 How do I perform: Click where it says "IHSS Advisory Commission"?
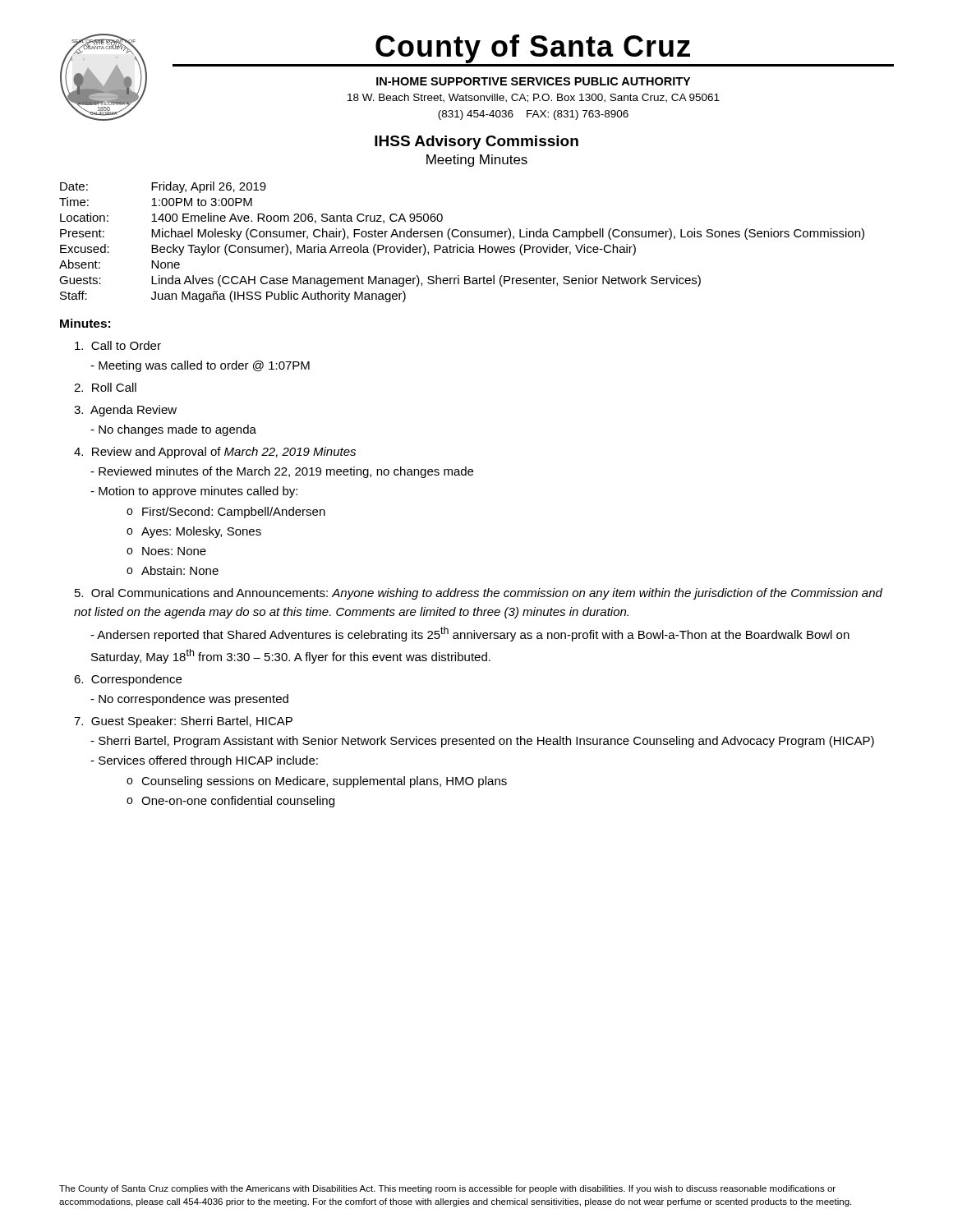tap(476, 141)
